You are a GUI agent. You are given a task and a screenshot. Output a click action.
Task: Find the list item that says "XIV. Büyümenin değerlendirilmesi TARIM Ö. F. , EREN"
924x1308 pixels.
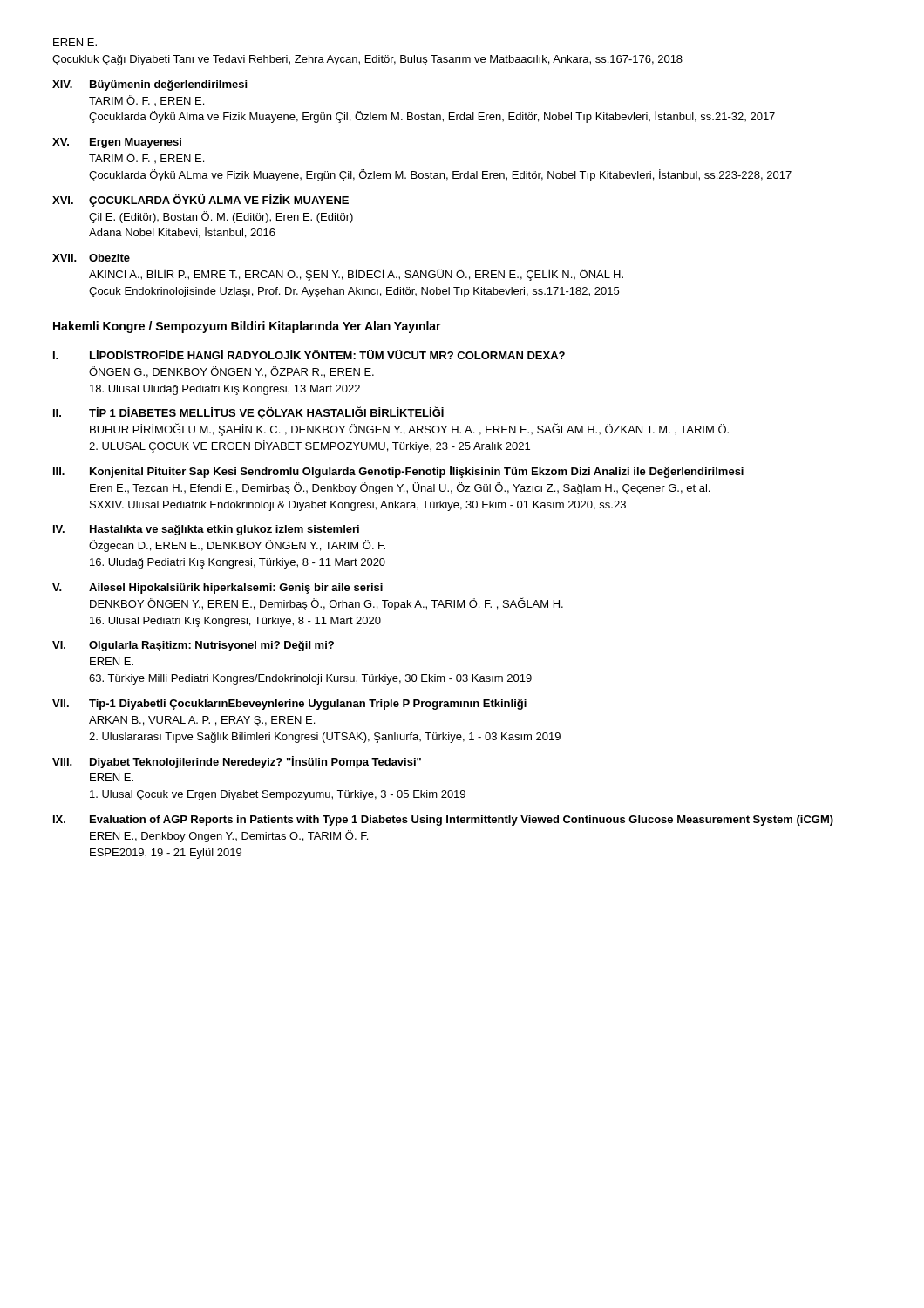point(462,101)
